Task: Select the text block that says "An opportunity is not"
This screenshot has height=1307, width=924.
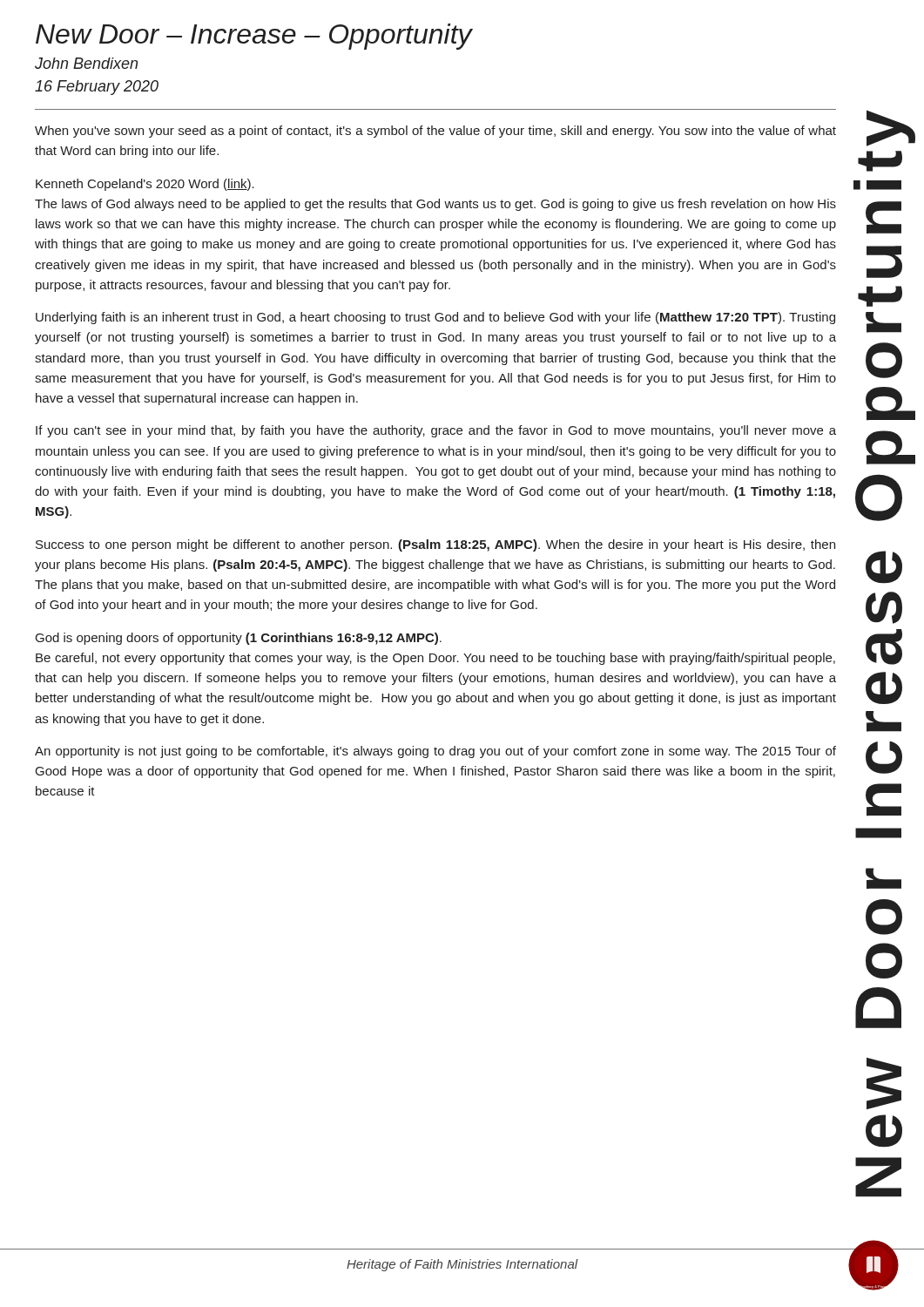Action: [x=435, y=771]
